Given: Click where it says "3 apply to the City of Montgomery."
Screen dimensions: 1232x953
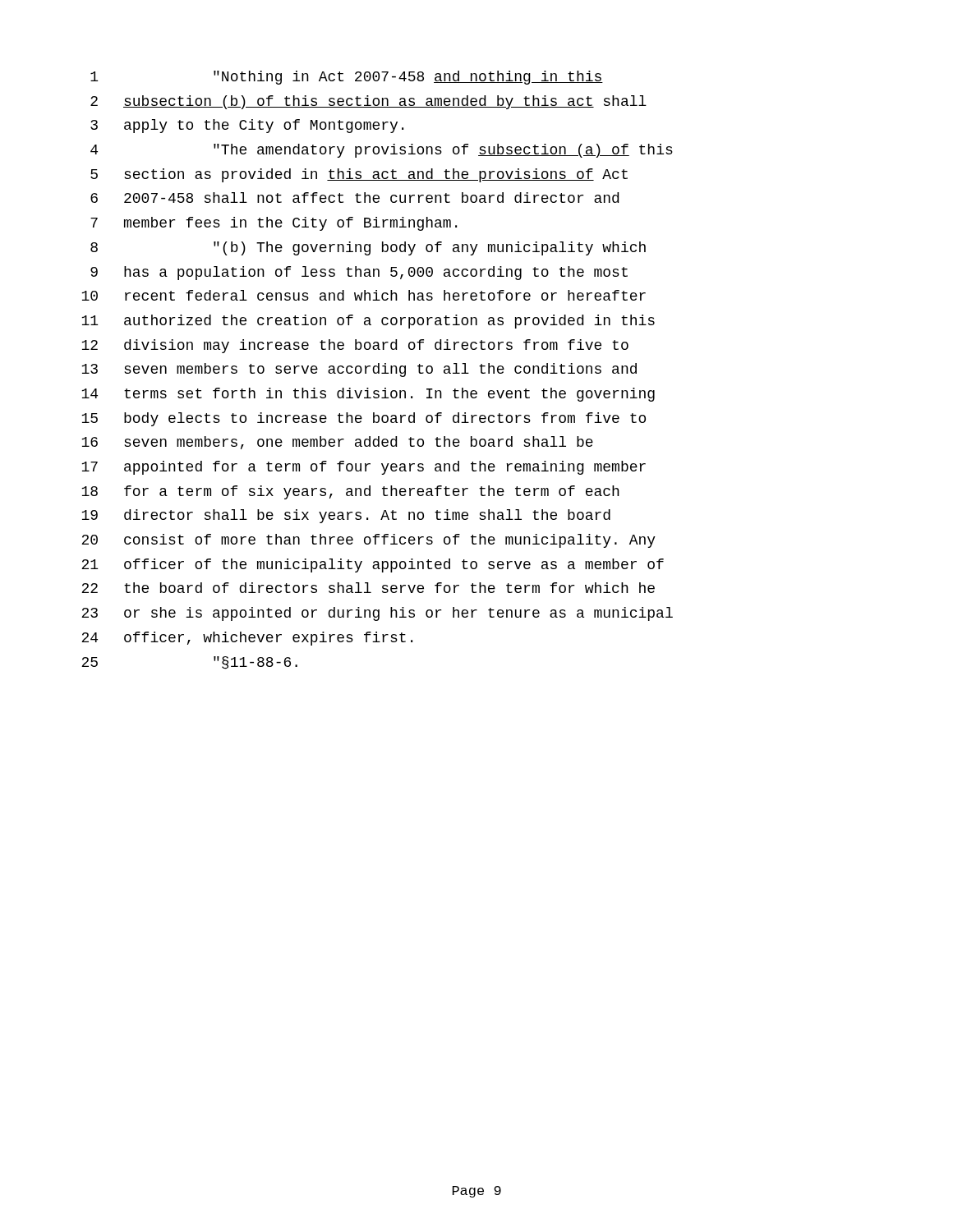Looking at the screenshot, I should coord(247,126).
